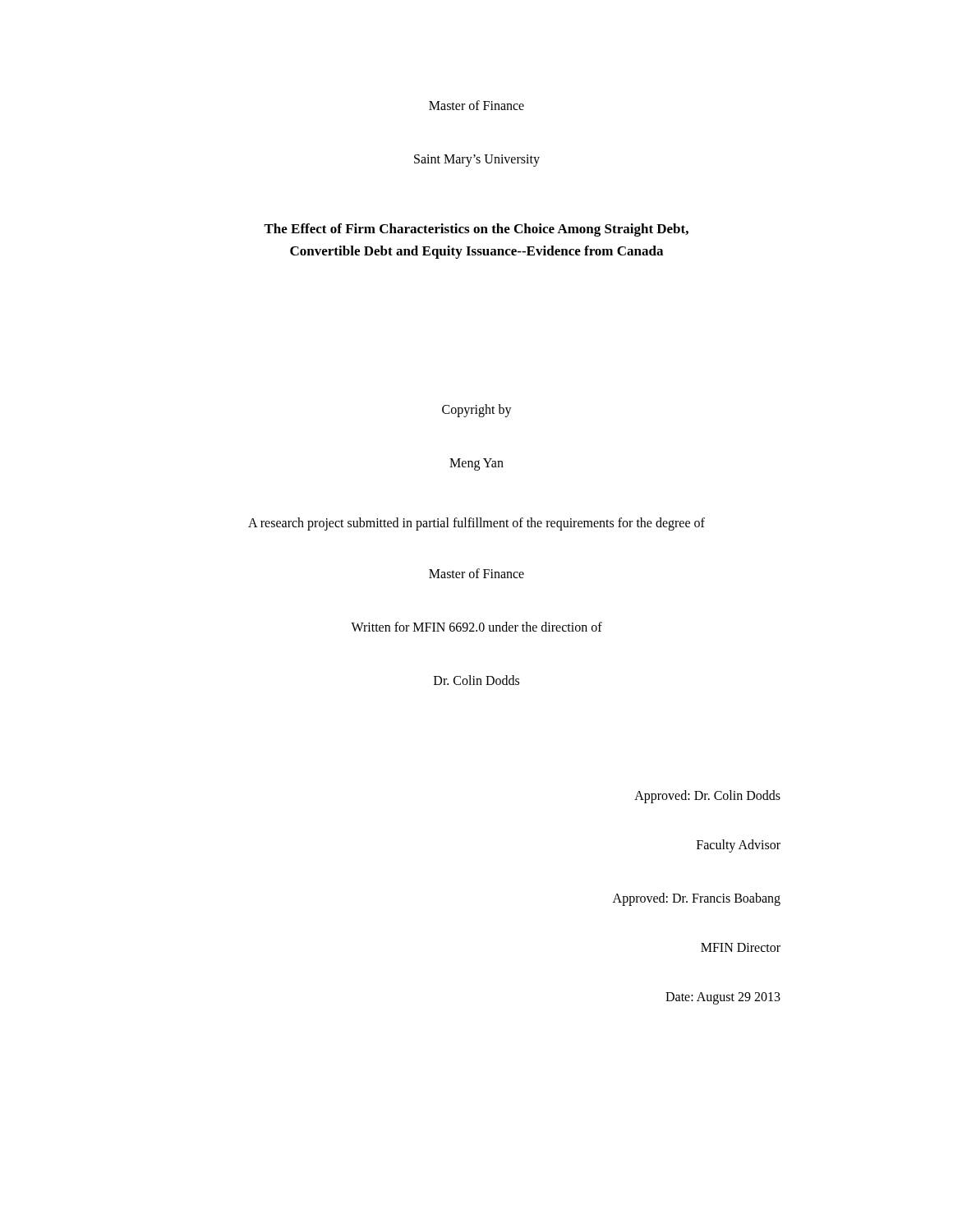Locate the text that reads "Date: August 29 2013"
Image resolution: width=953 pixels, height=1232 pixels.
coord(723,997)
